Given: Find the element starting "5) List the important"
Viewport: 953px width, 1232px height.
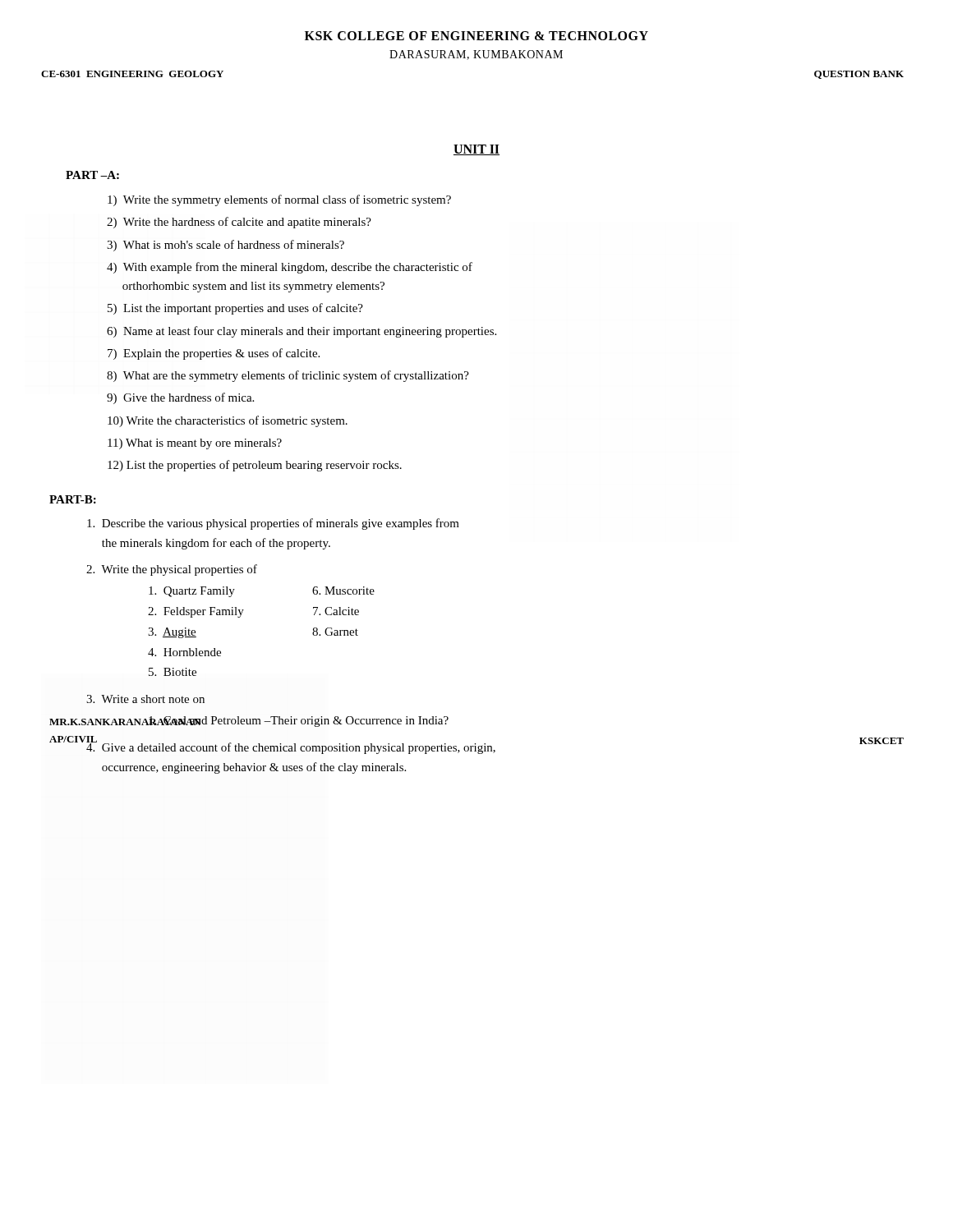Looking at the screenshot, I should (235, 308).
